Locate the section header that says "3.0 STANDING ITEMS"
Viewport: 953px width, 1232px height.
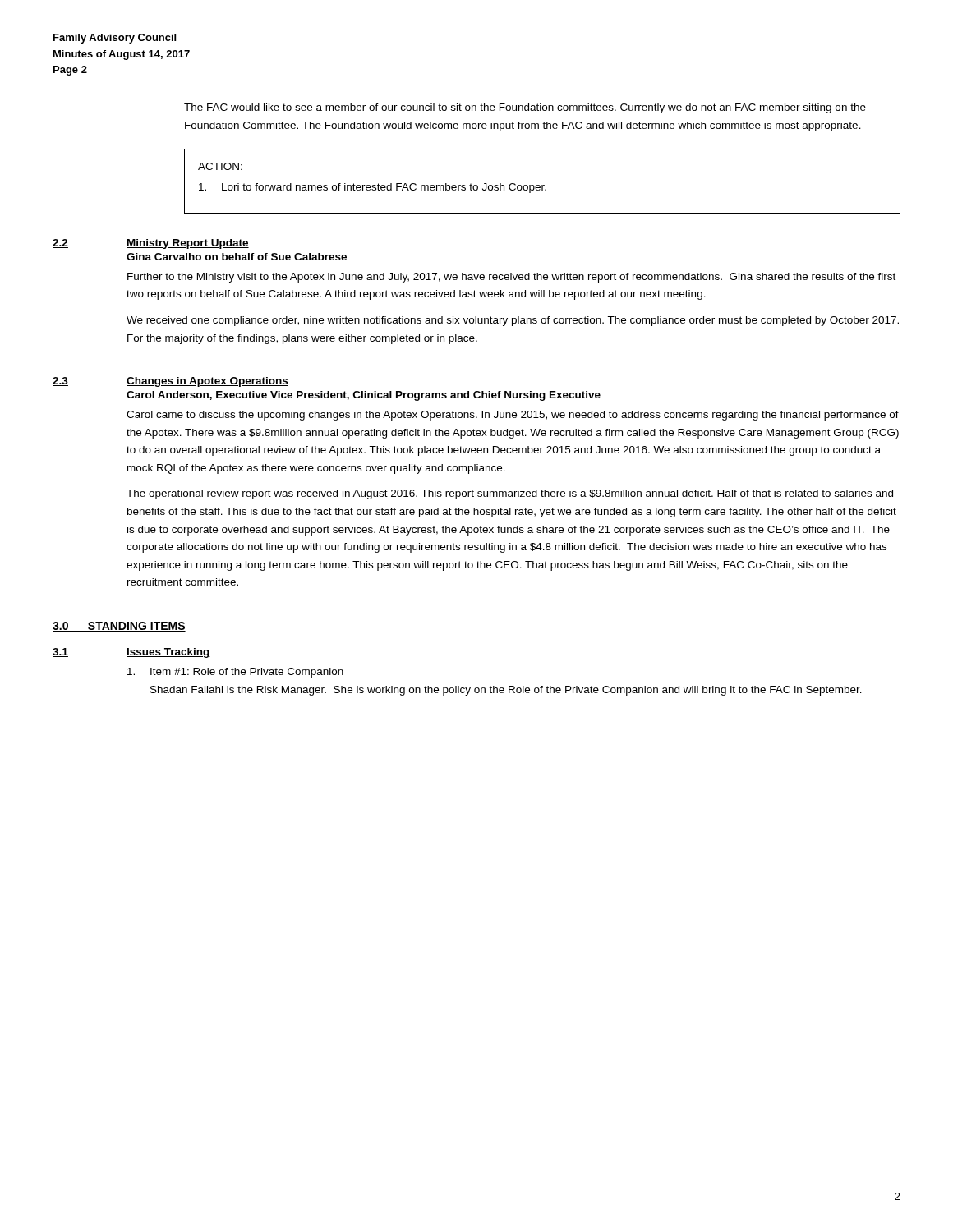pyautogui.click(x=119, y=626)
